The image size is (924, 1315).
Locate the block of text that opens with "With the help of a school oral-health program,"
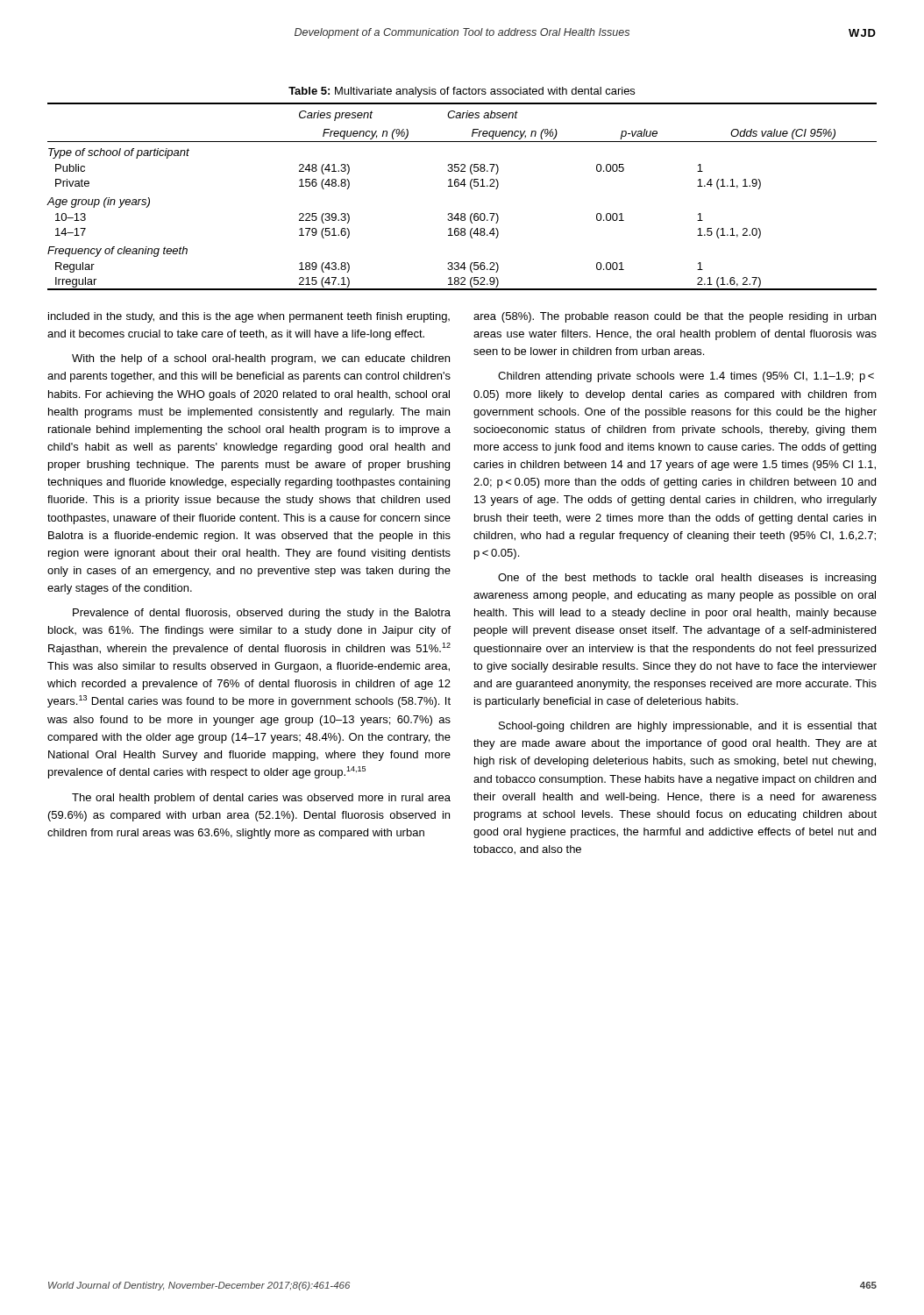(249, 473)
